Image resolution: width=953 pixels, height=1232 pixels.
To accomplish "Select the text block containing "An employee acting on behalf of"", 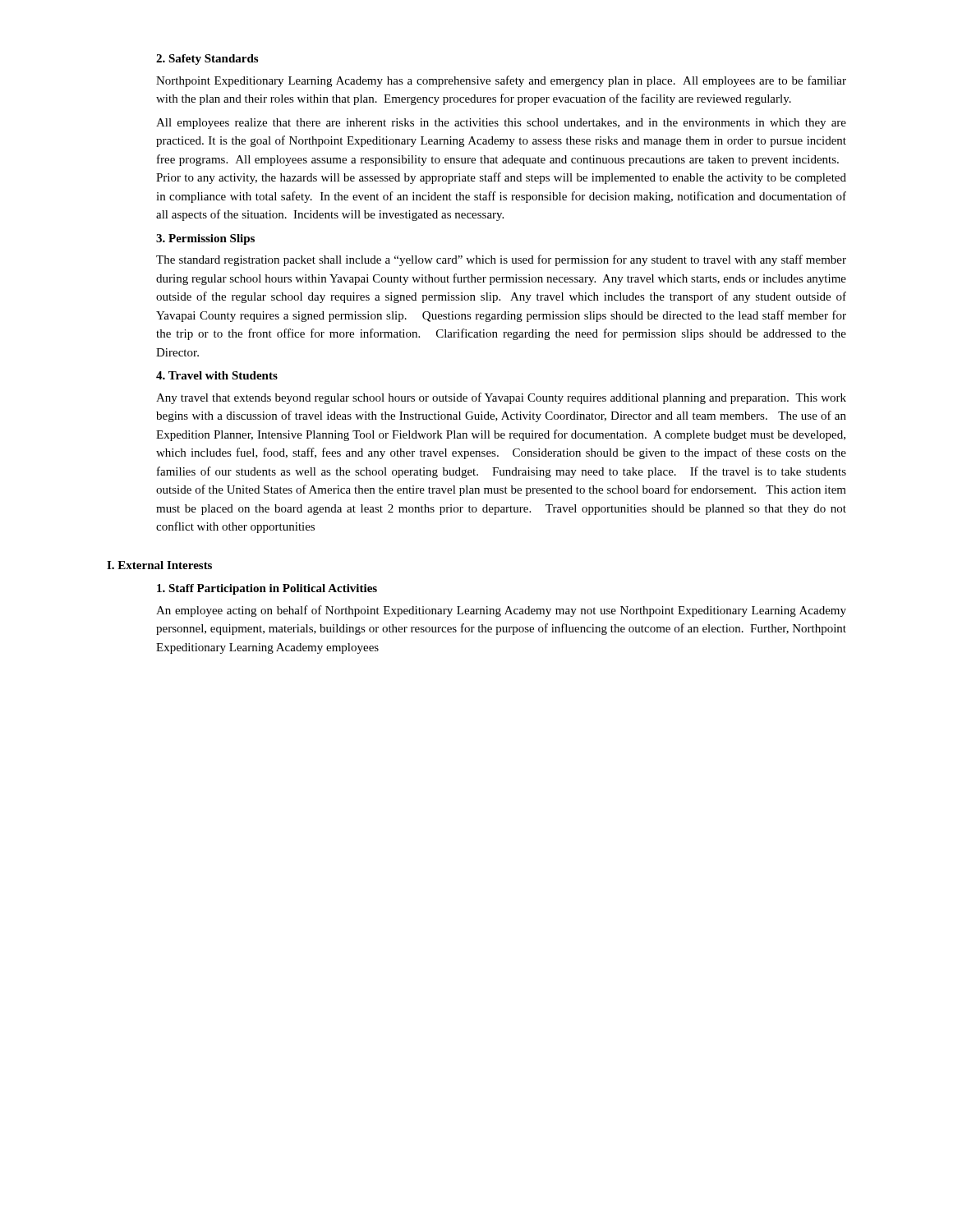I will [x=501, y=628].
